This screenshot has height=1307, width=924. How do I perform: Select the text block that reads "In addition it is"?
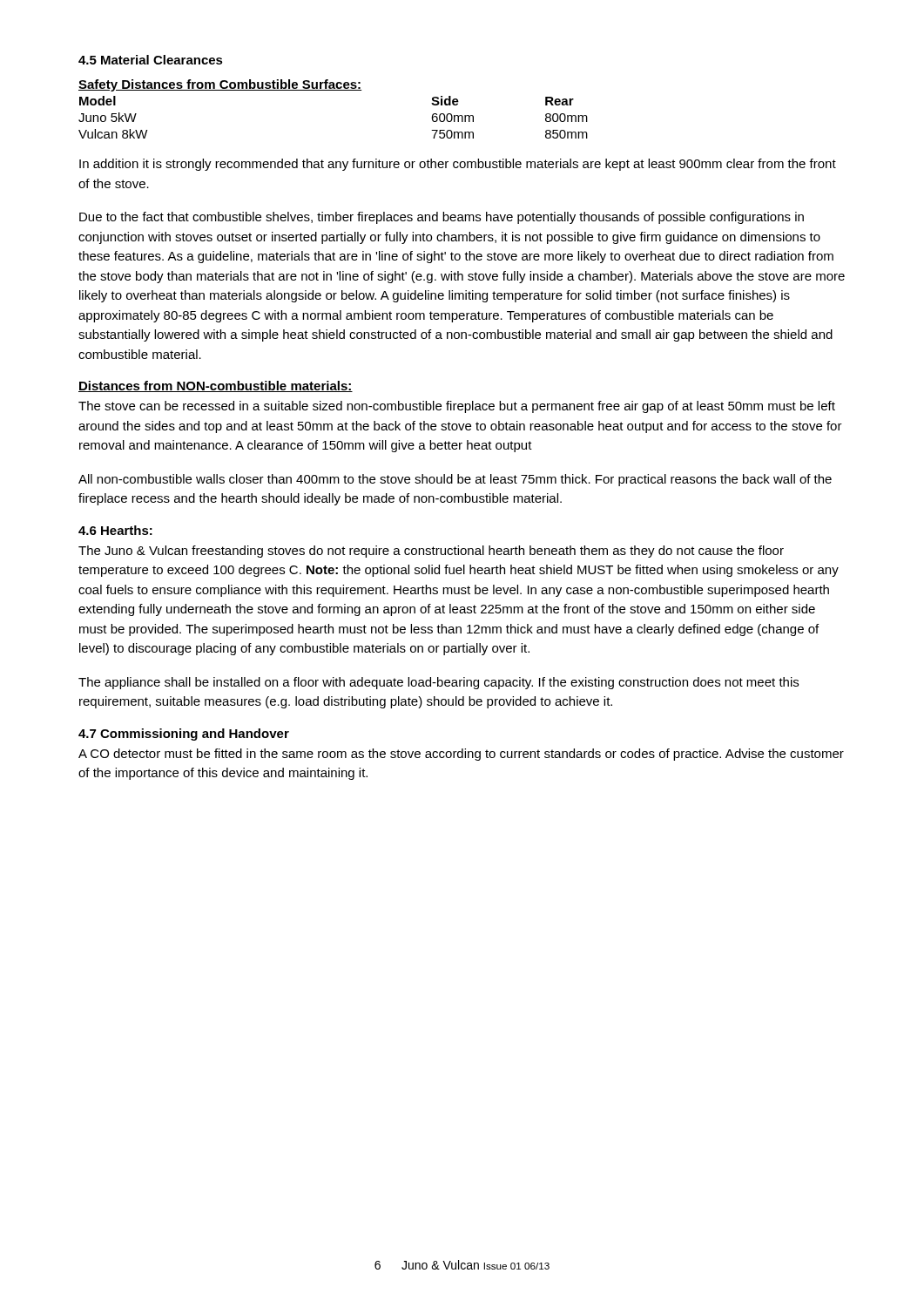pos(457,173)
